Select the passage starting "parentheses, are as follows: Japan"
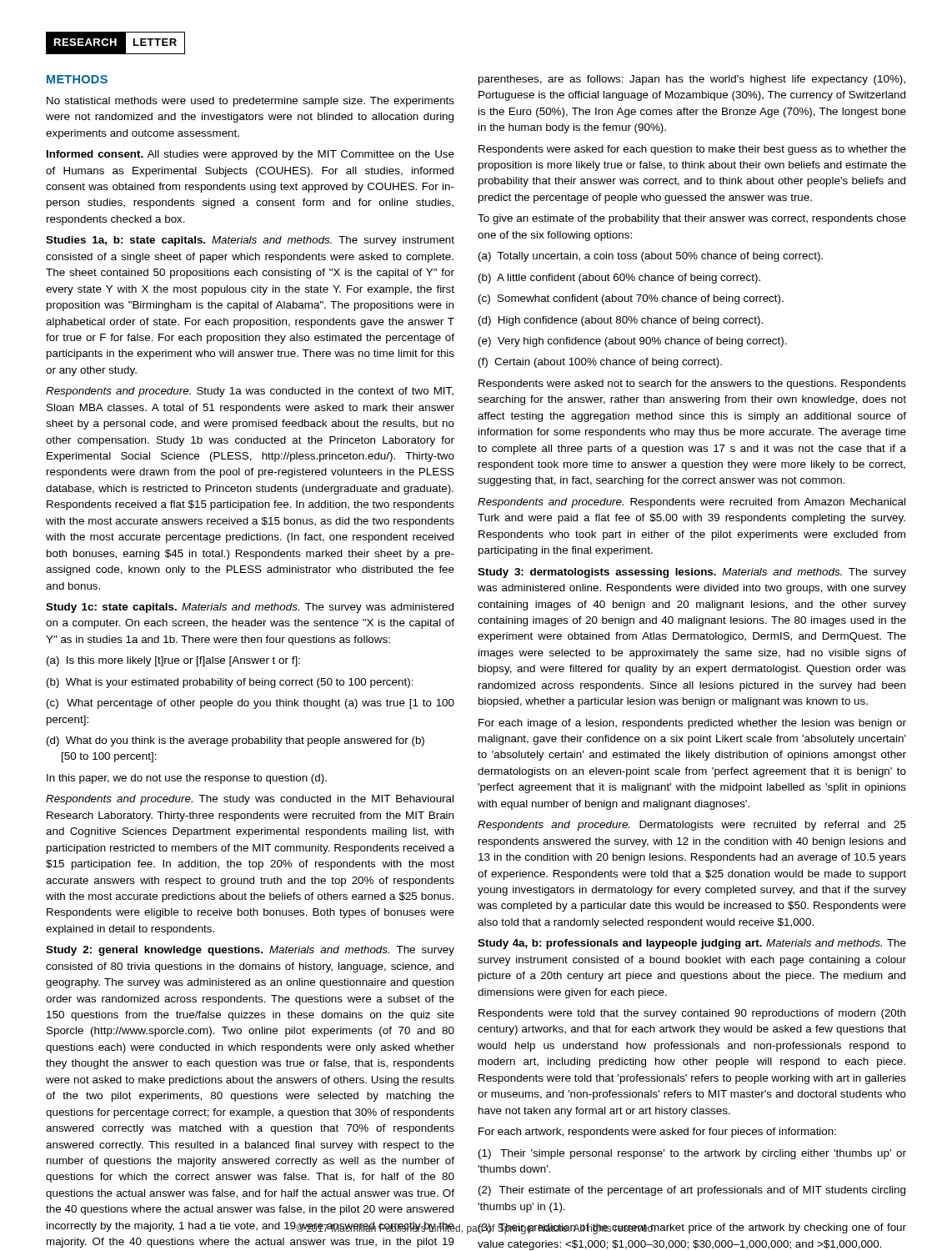The height and width of the screenshot is (1251, 952). 692,103
